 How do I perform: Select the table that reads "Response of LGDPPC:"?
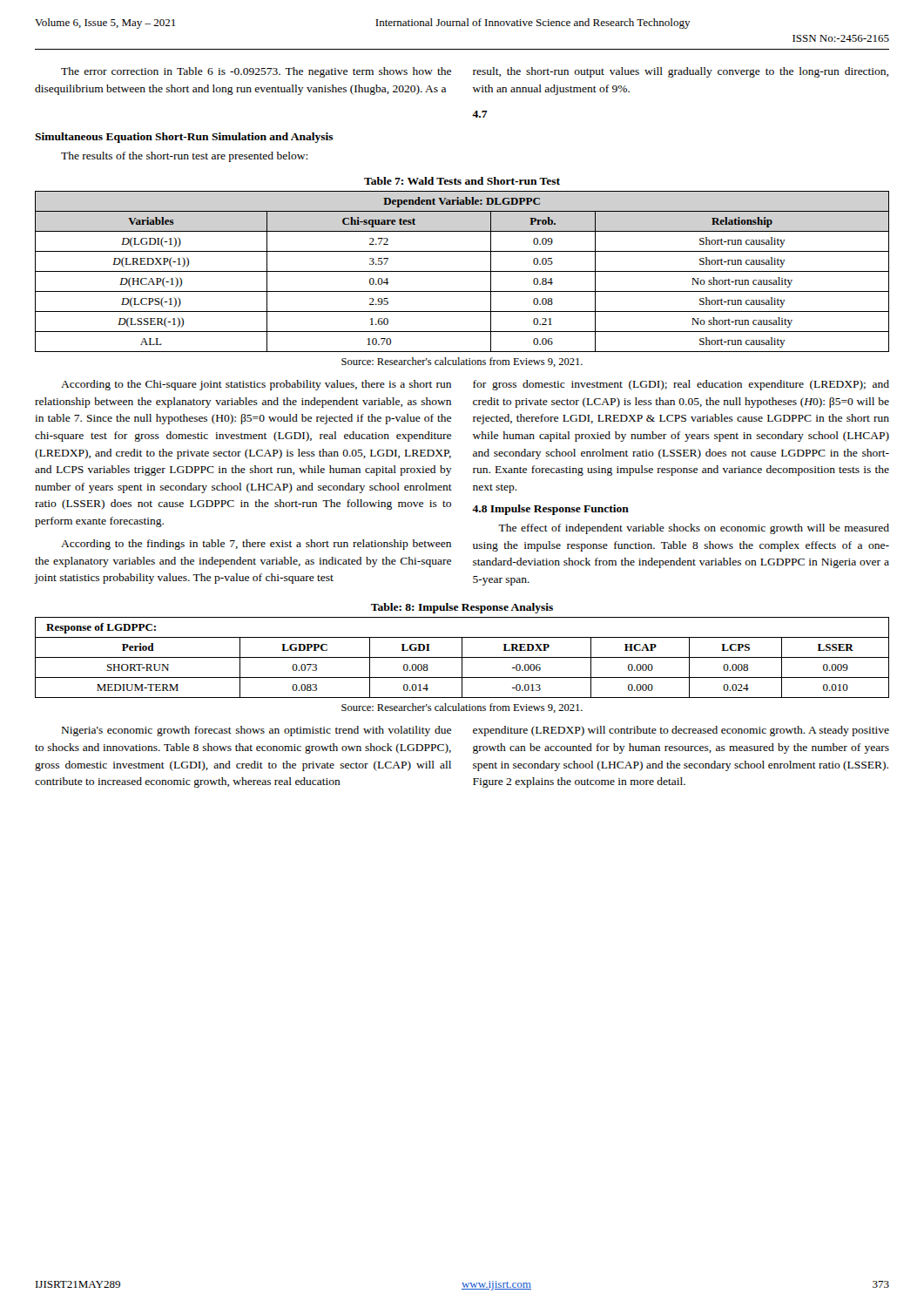462,658
